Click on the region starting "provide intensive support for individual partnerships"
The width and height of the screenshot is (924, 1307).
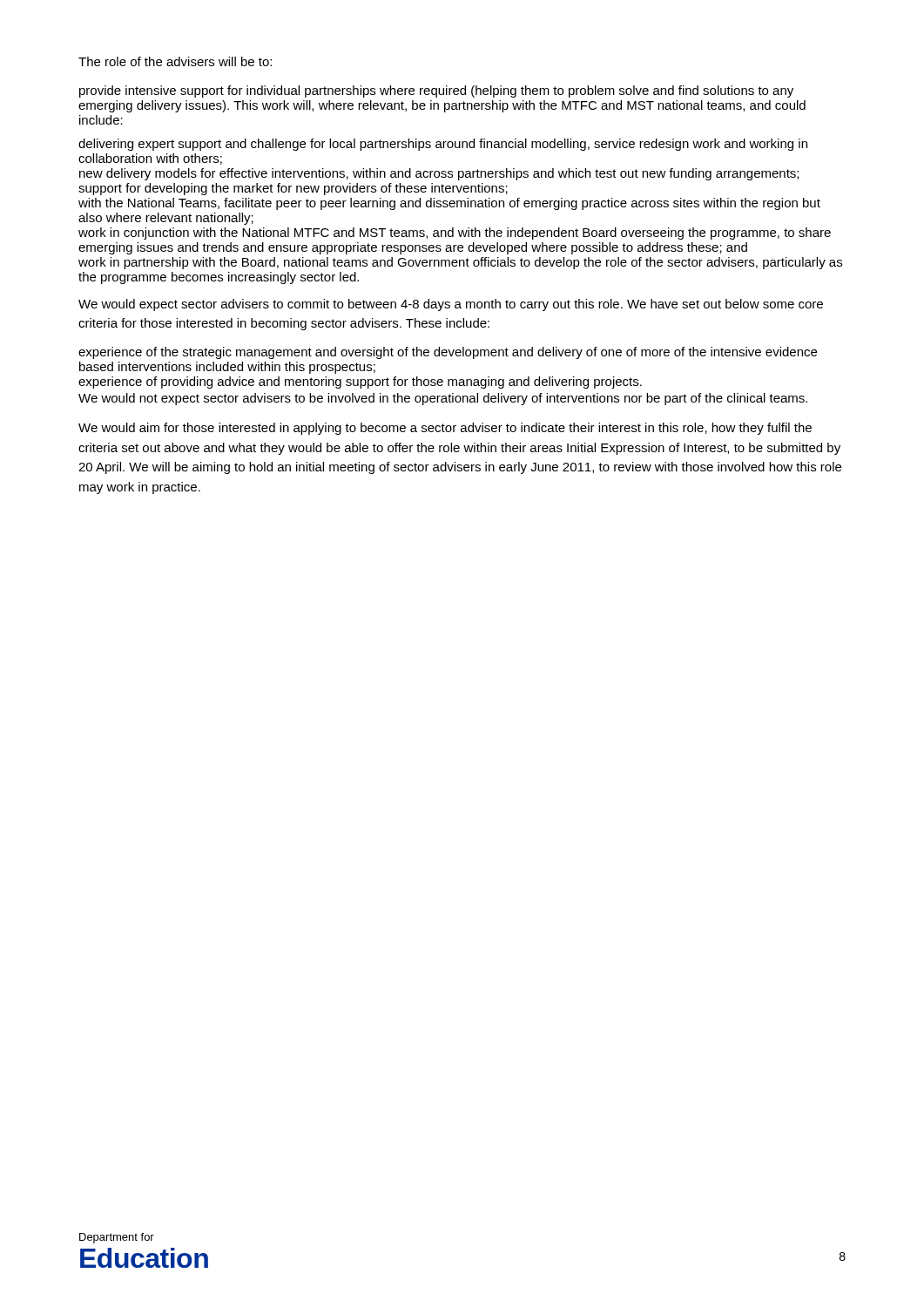tap(462, 139)
